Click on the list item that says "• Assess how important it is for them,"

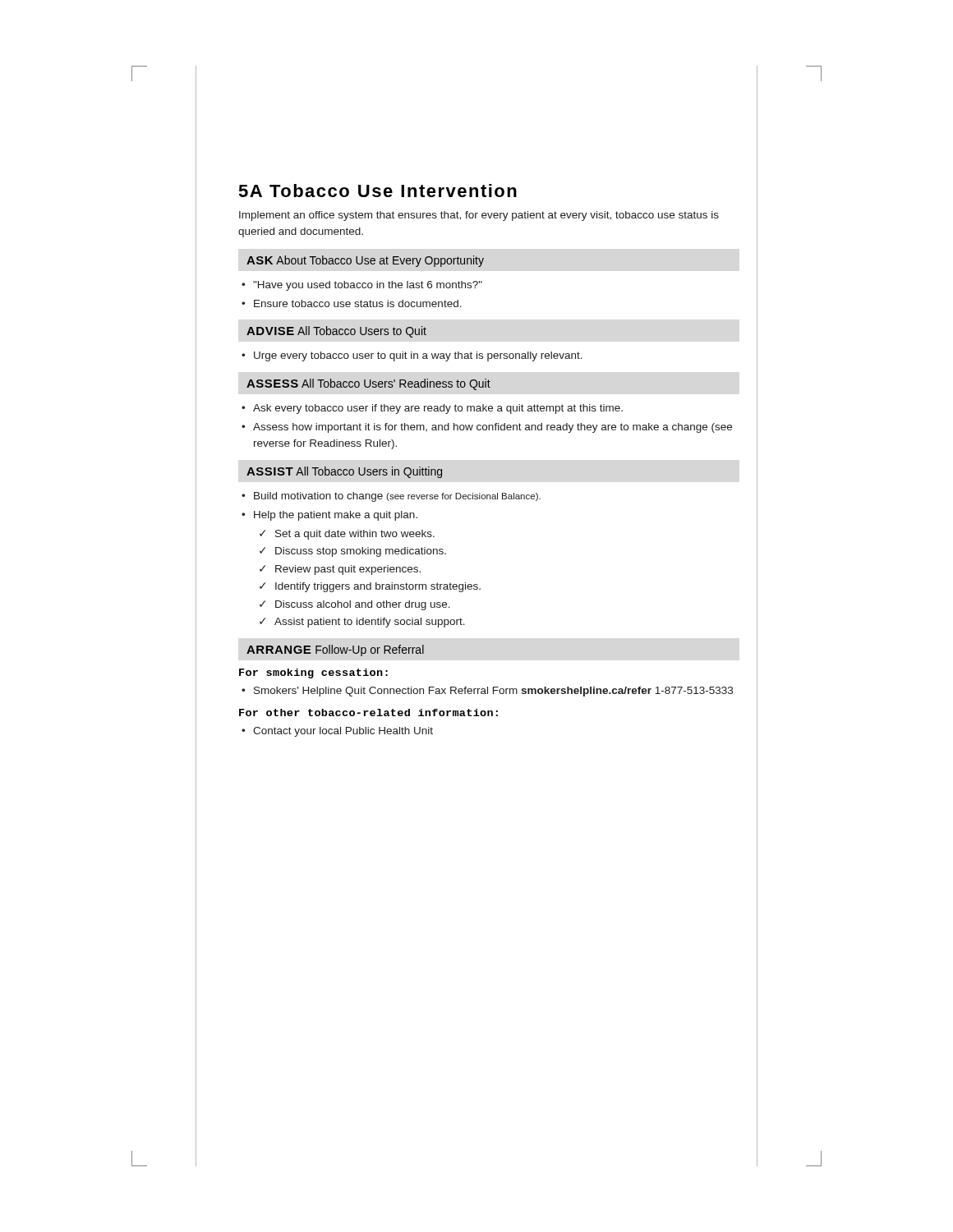coord(487,434)
